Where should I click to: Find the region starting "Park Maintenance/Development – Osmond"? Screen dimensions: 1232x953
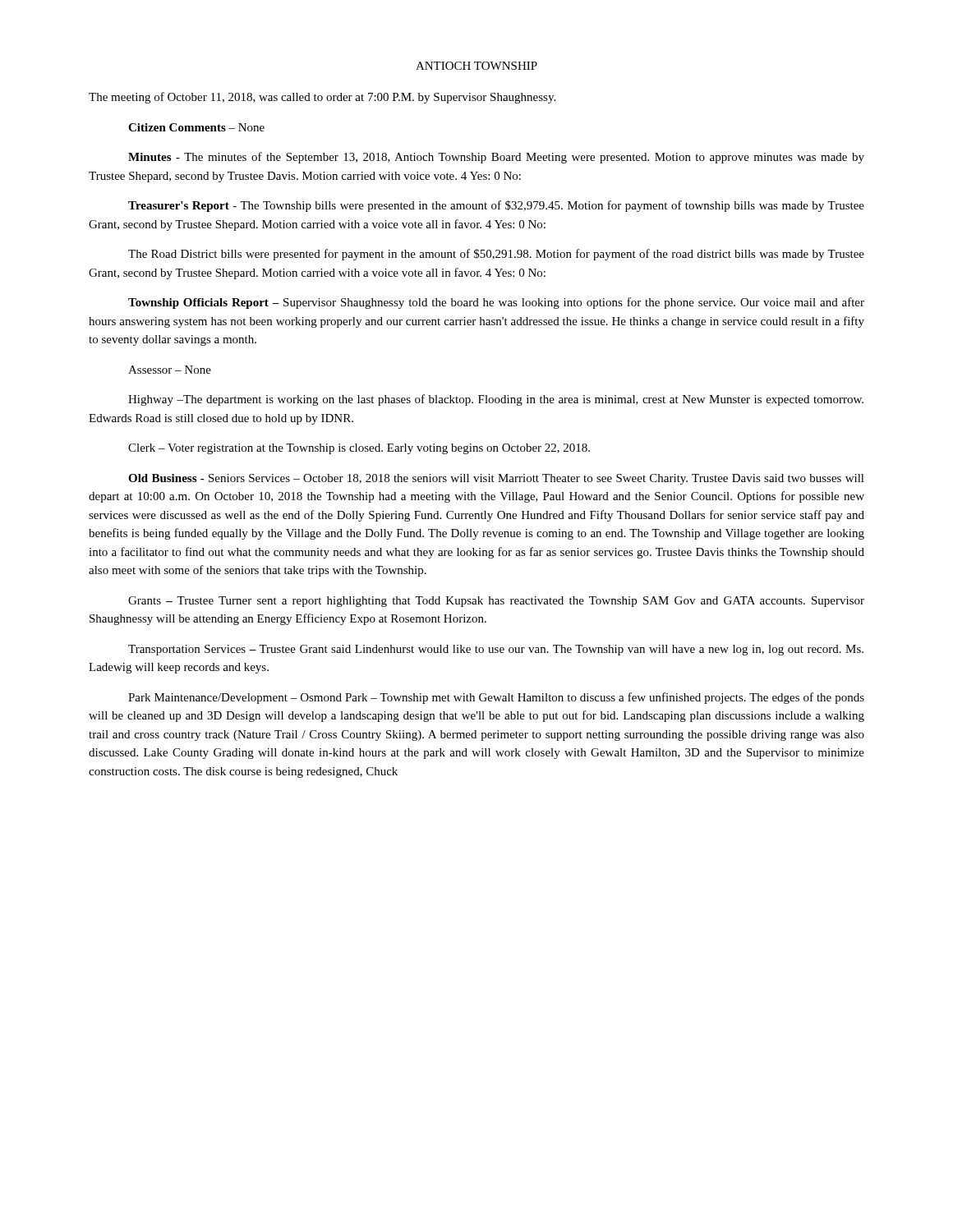point(476,734)
